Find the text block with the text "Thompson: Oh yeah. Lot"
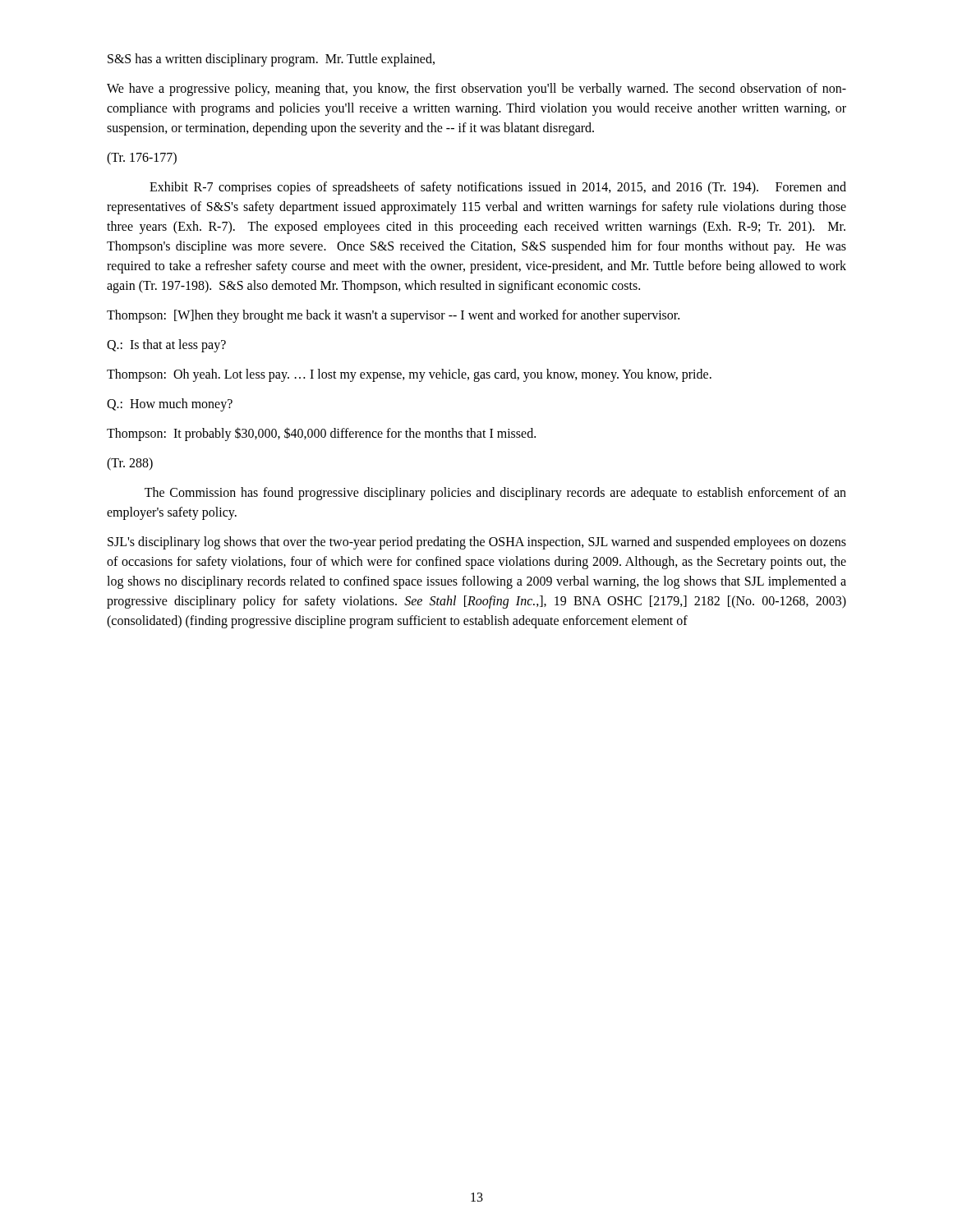Viewport: 953px width, 1232px height. (x=476, y=375)
